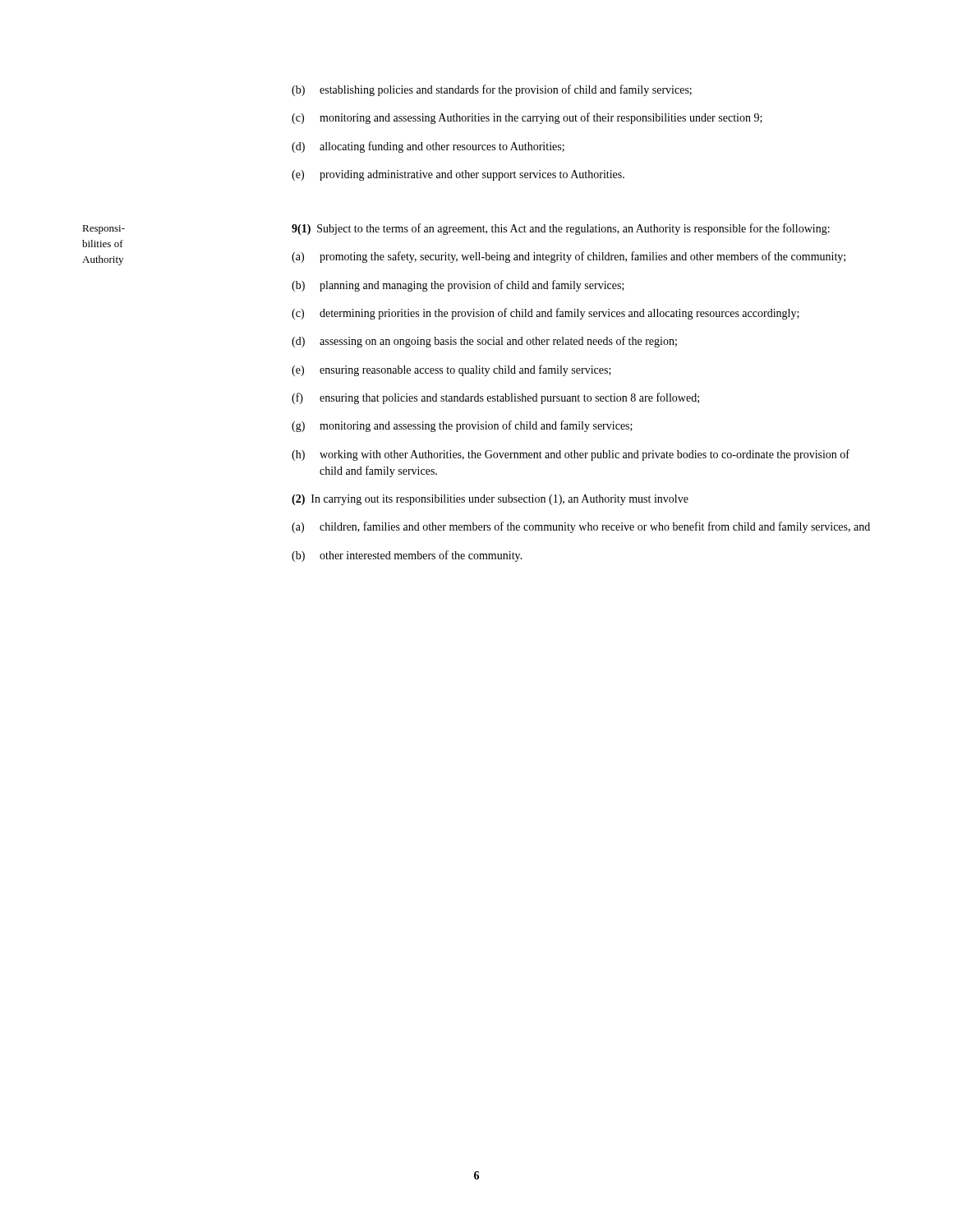Locate the element starting "(e) providing administrative and other support services"

(x=581, y=175)
